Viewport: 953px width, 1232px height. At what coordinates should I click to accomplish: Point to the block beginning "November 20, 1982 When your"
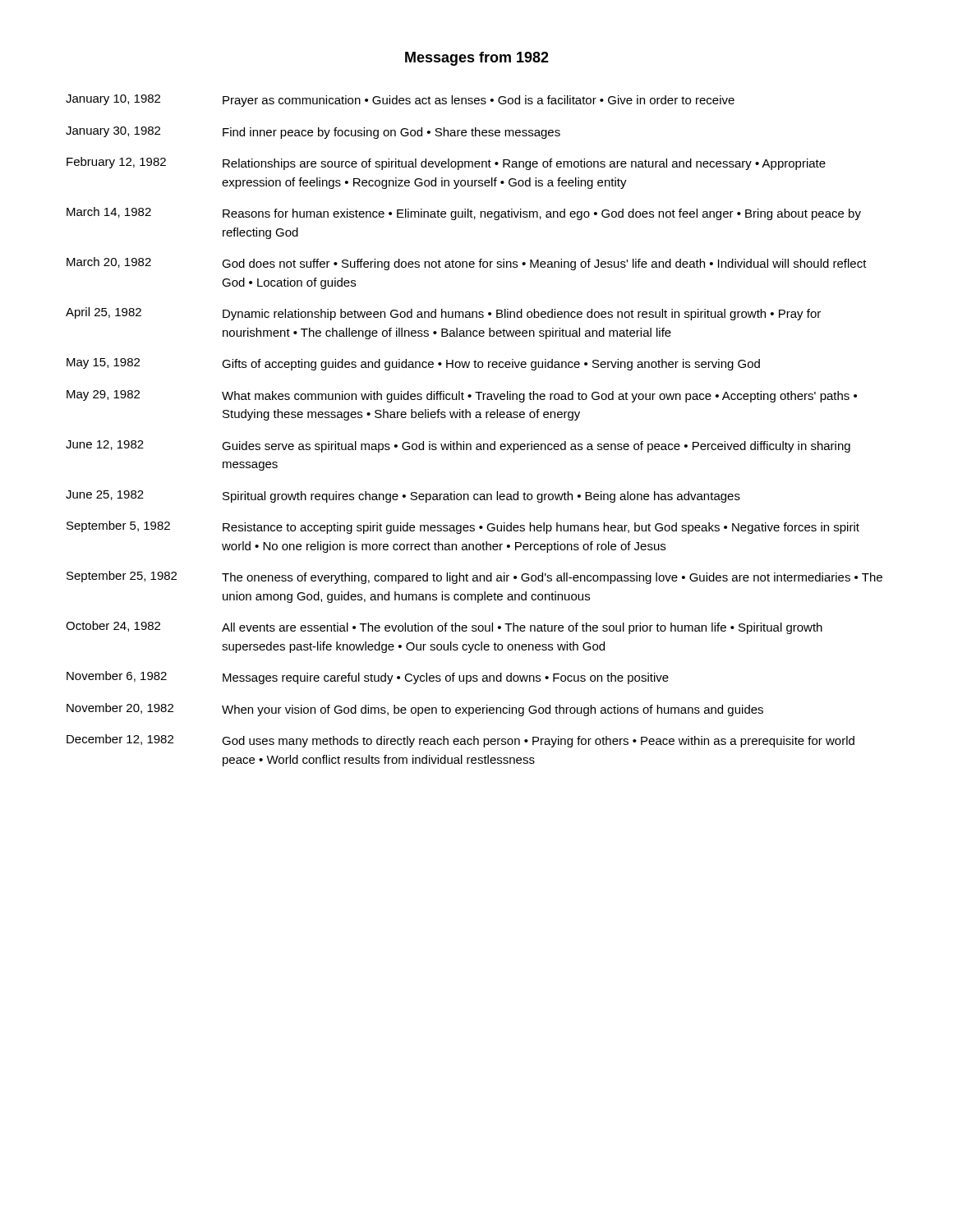pos(476,709)
